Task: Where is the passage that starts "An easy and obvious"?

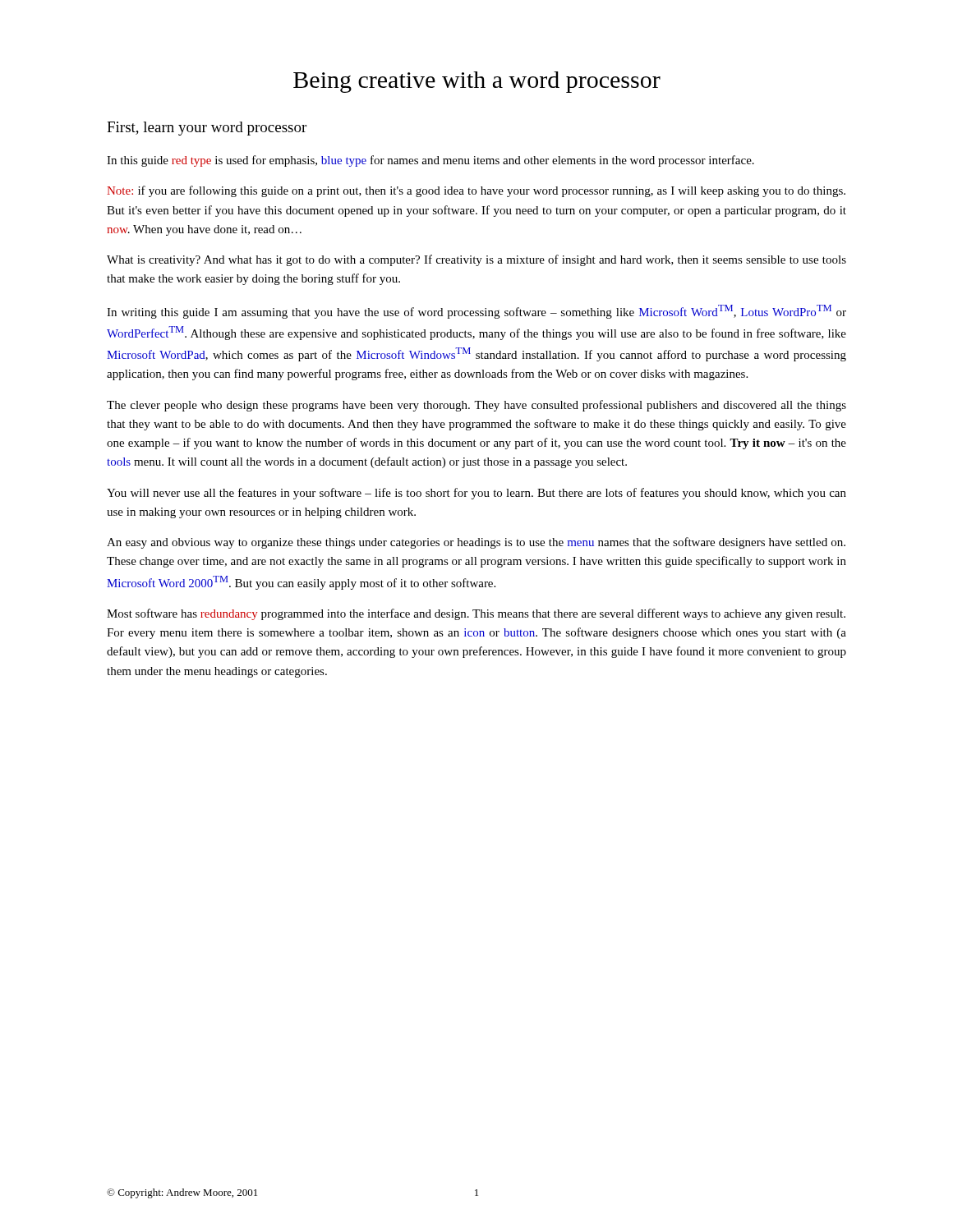Action: tap(476, 563)
